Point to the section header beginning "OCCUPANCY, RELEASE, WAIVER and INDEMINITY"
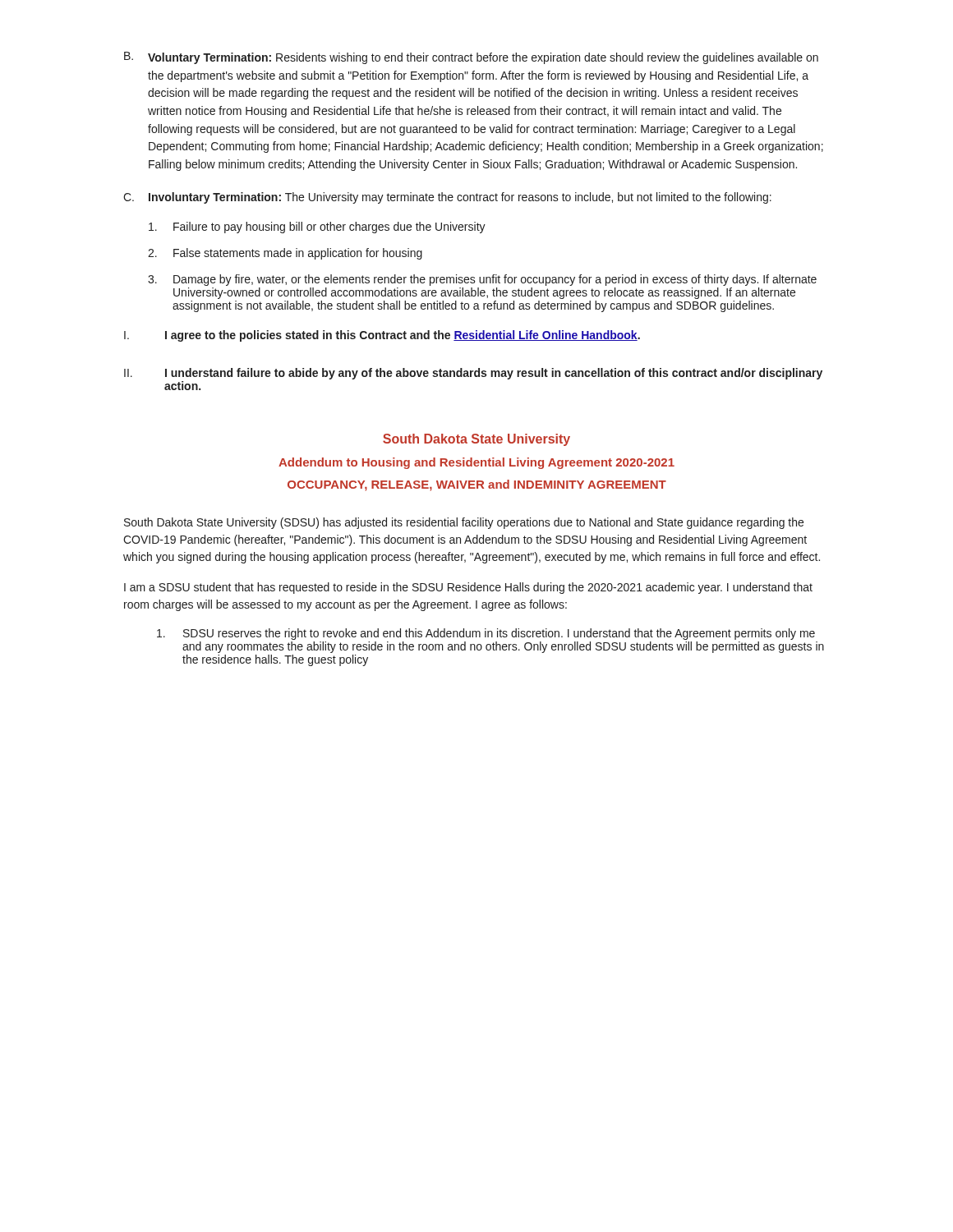This screenshot has width=953, height=1232. 476,484
